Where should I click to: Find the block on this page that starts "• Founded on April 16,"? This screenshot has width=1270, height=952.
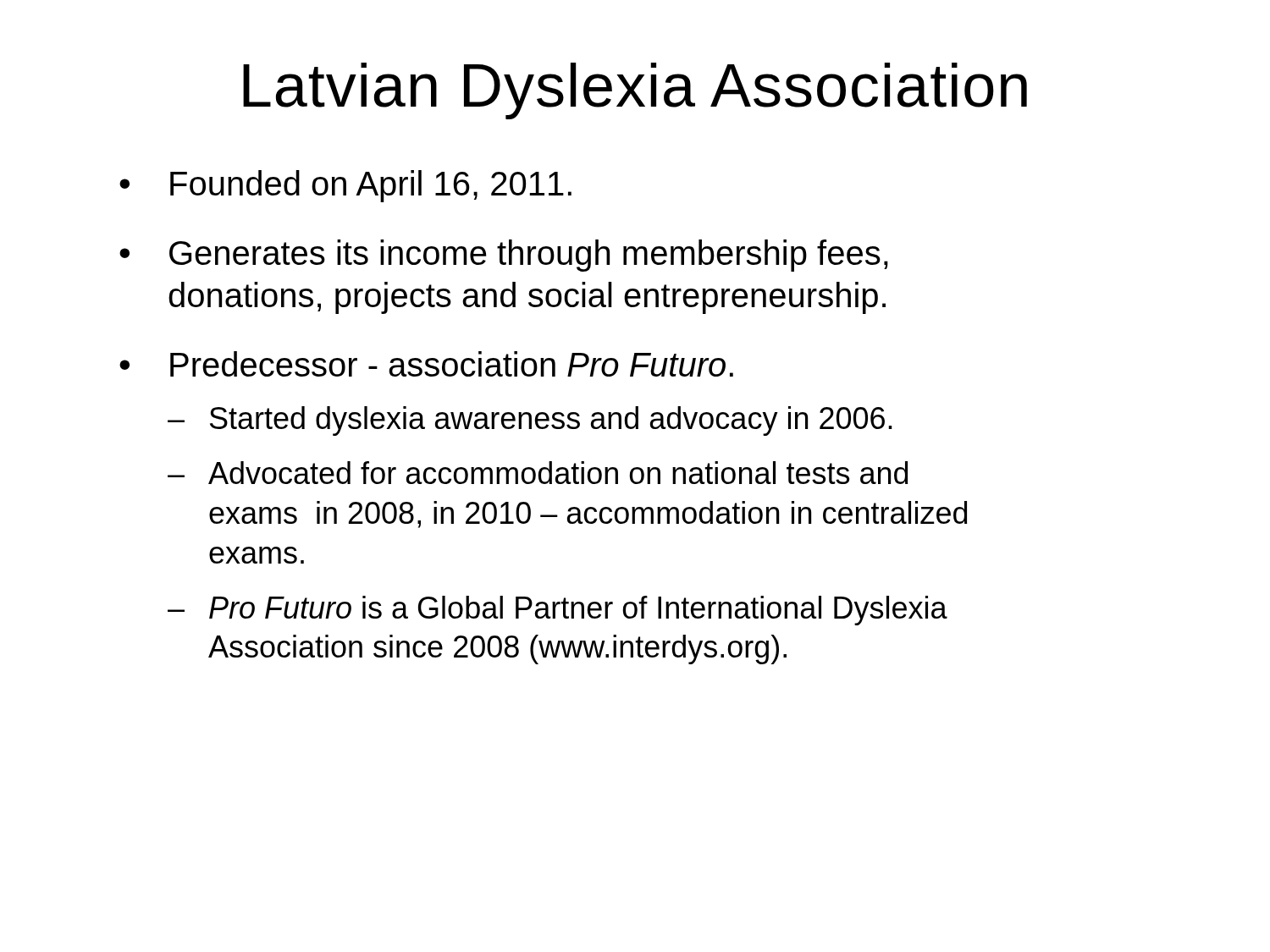[345, 186]
